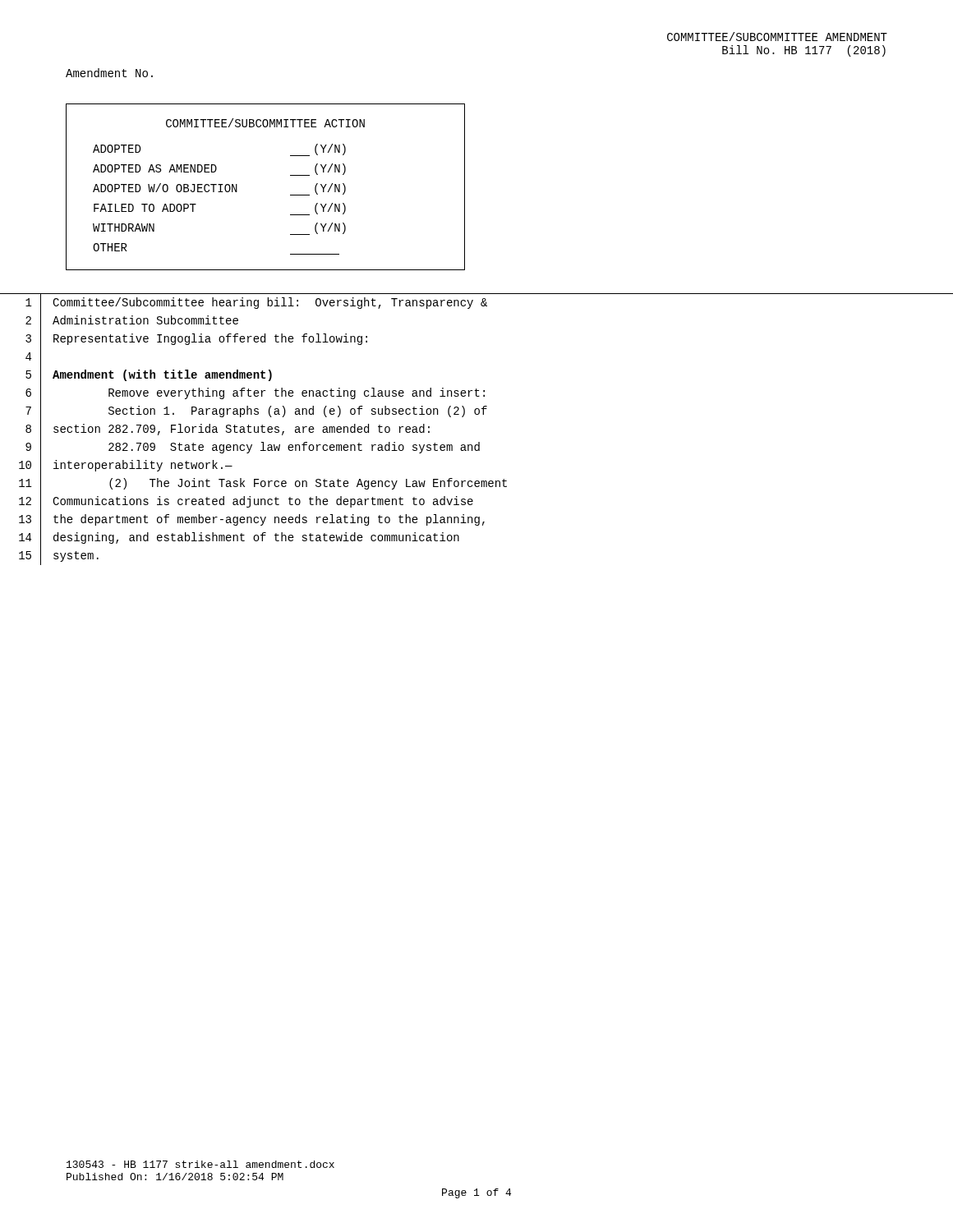Viewport: 953px width, 1232px height.
Task: Point to the text block starting "8 section 282.709, Florida Statutes, are"
Action: (x=228, y=429)
